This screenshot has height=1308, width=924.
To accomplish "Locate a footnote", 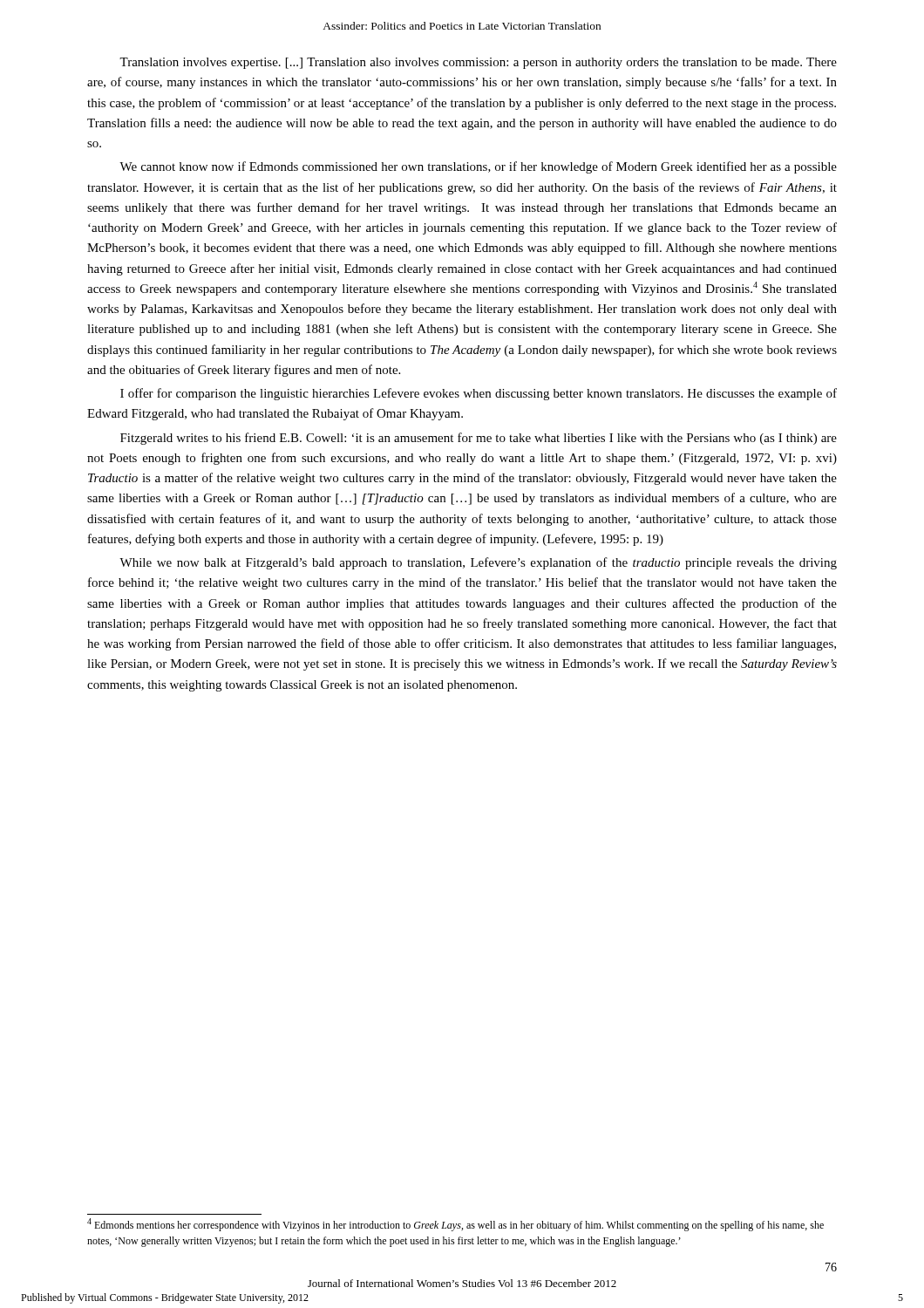I will point(456,1230).
